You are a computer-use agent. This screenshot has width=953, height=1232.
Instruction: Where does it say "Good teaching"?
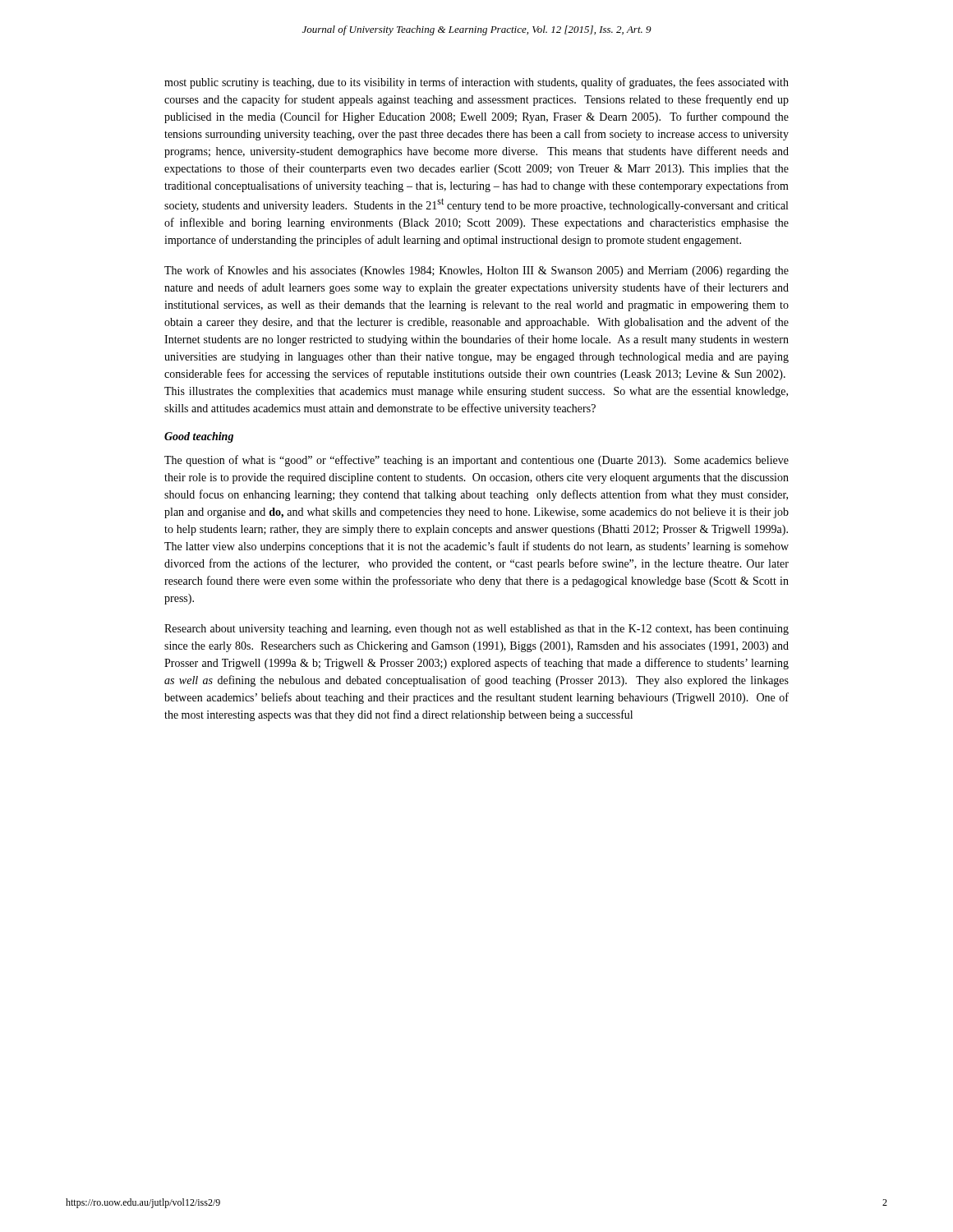pos(199,436)
